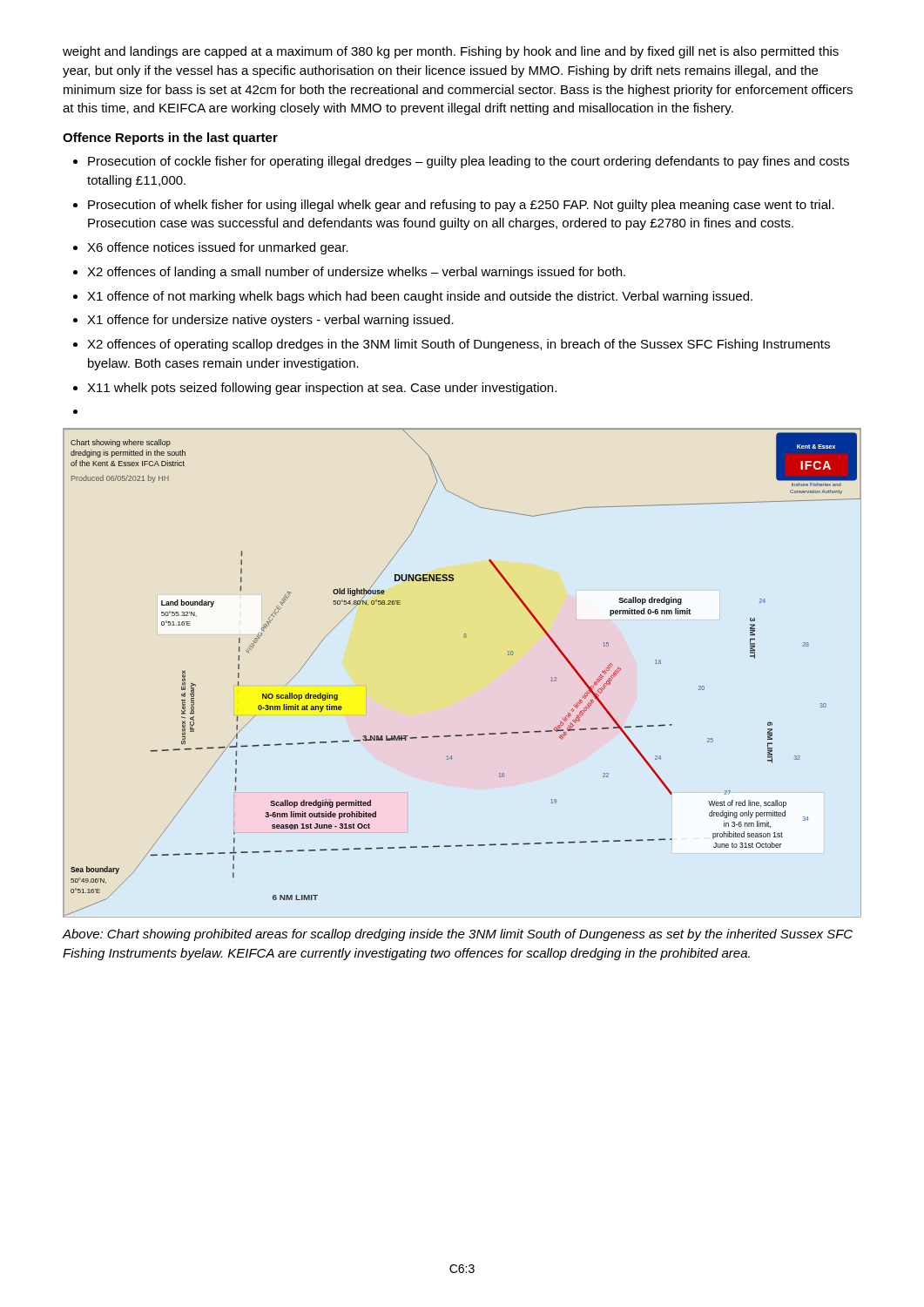The width and height of the screenshot is (924, 1307).
Task: Point to the element starting "Prosecution of cockle fisher for operating illegal"
Action: (x=462, y=171)
